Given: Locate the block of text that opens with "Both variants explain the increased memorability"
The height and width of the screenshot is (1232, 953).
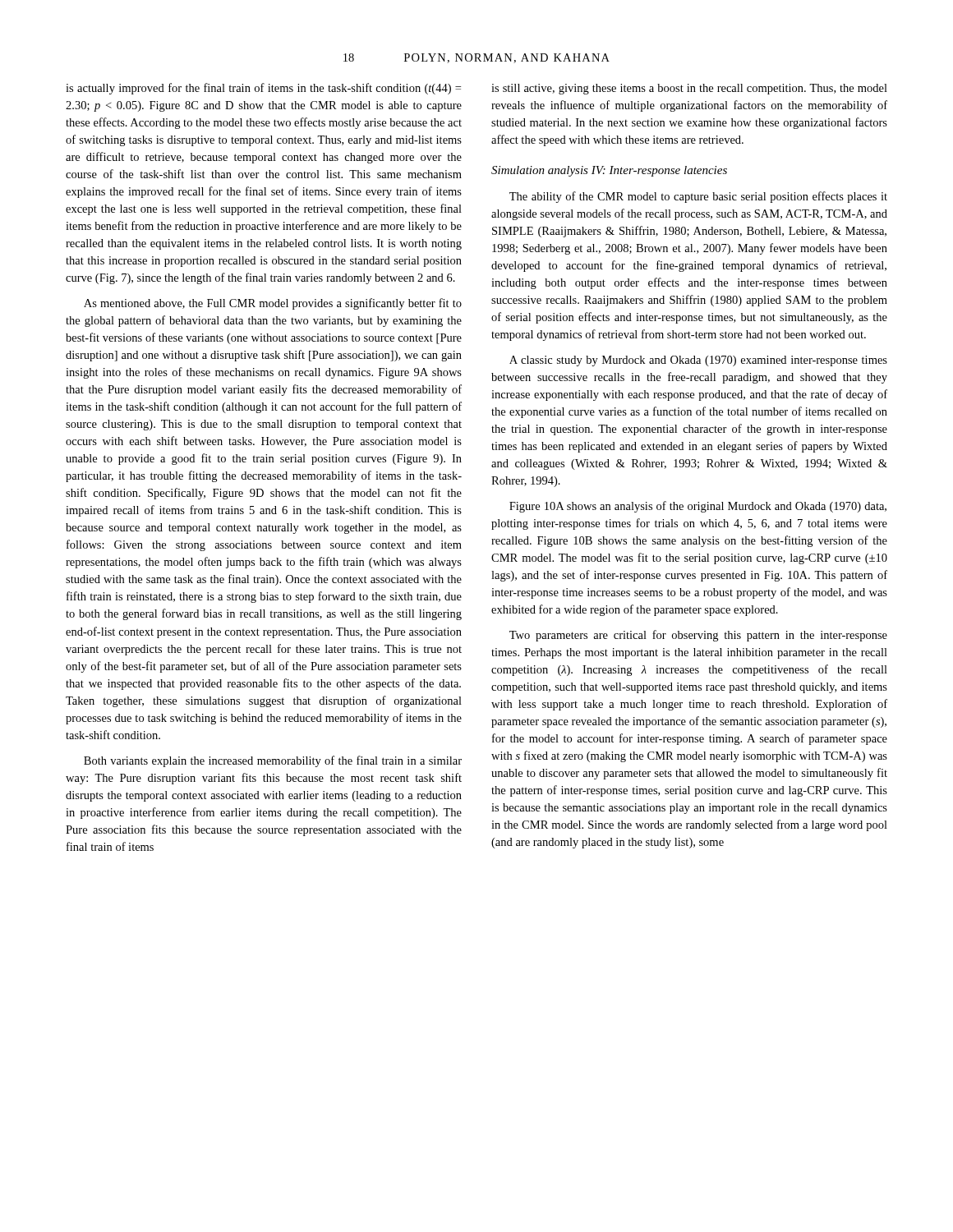Looking at the screenshot, I should point(264,804).
